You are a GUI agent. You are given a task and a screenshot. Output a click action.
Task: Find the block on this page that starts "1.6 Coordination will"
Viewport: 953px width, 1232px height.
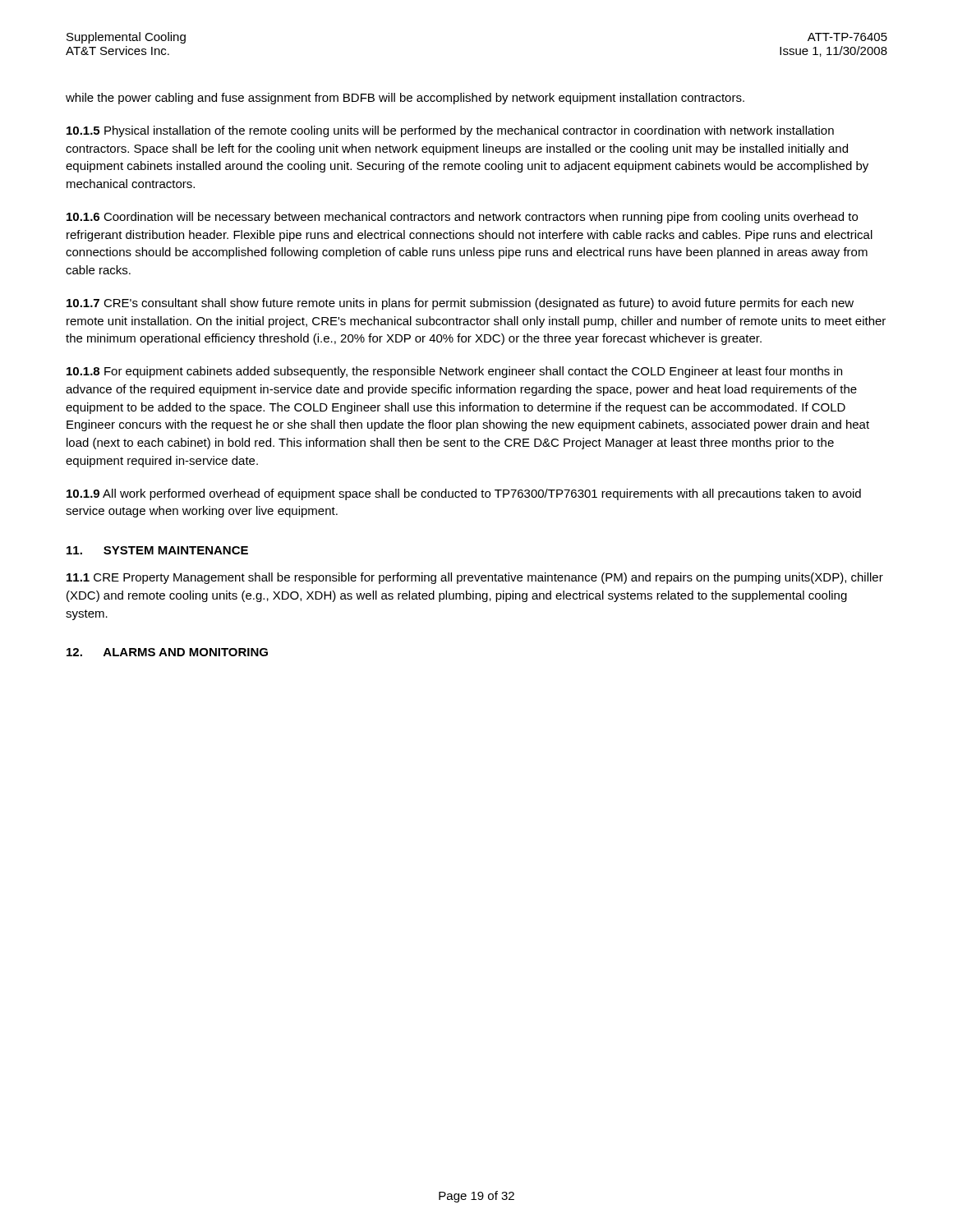[x=469, y=243]
